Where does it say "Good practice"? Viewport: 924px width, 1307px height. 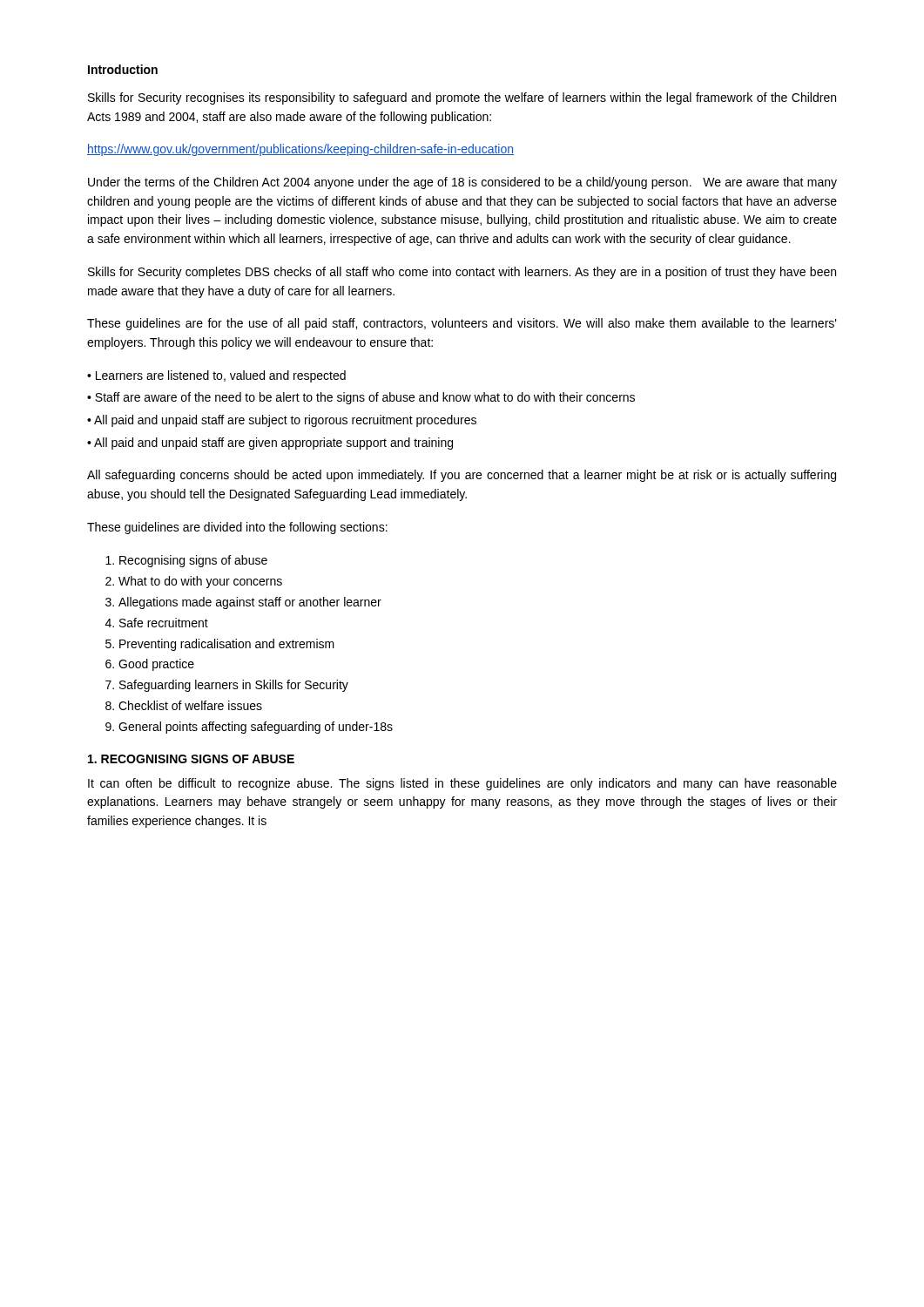156,664
